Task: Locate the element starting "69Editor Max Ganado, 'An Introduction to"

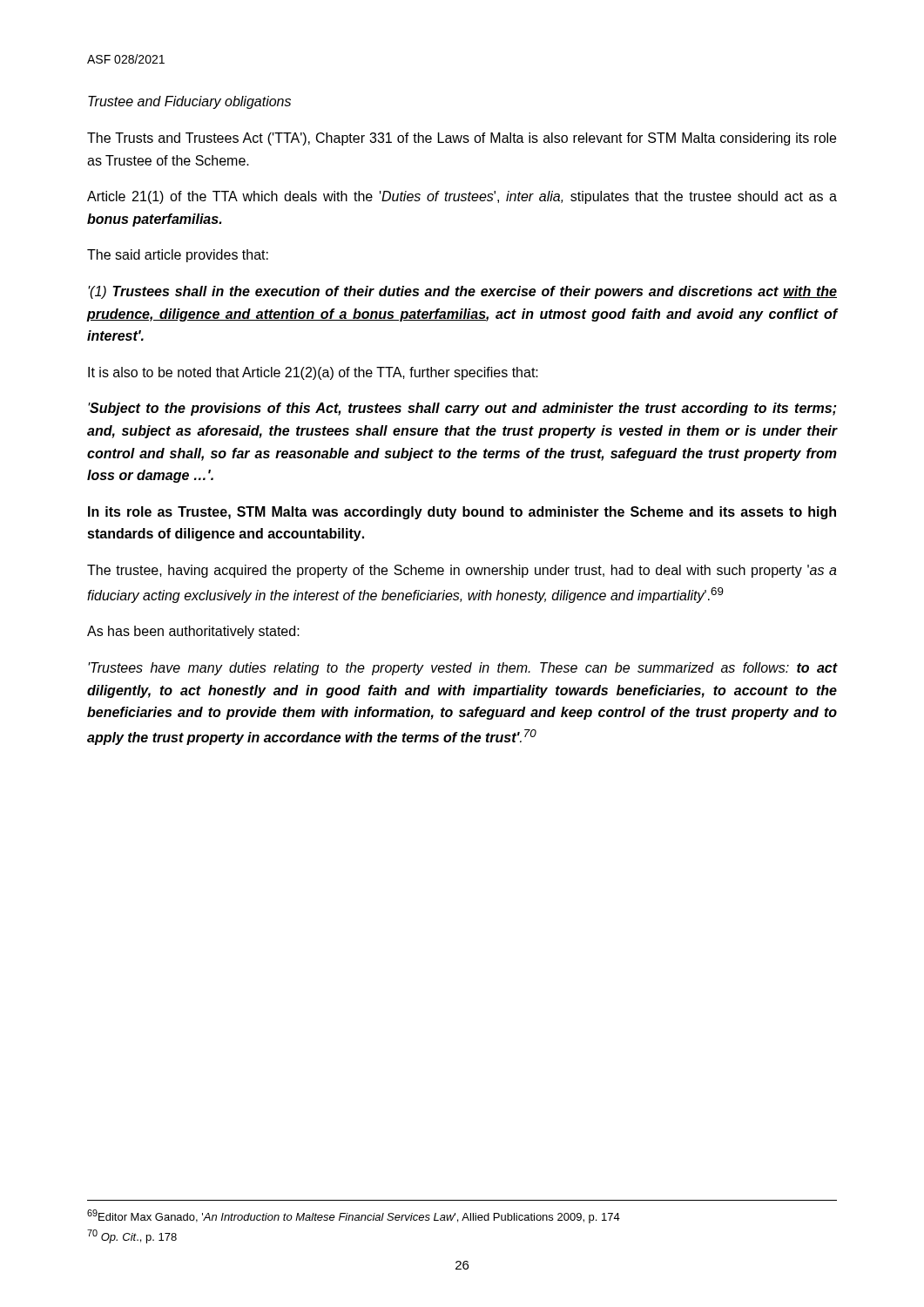Action: coord(462,1226)
